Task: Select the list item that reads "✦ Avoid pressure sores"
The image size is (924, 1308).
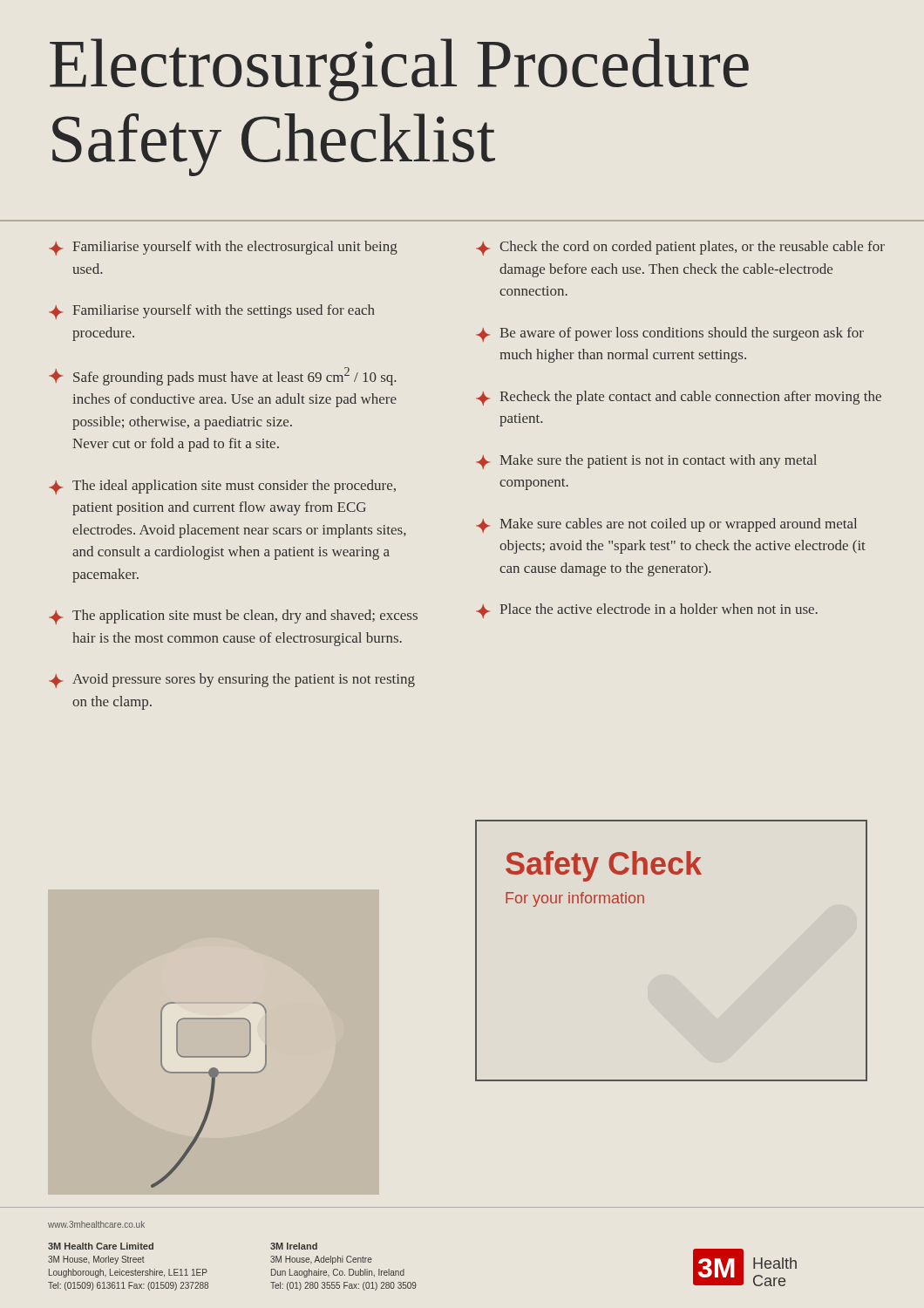Action: point(240,690)
